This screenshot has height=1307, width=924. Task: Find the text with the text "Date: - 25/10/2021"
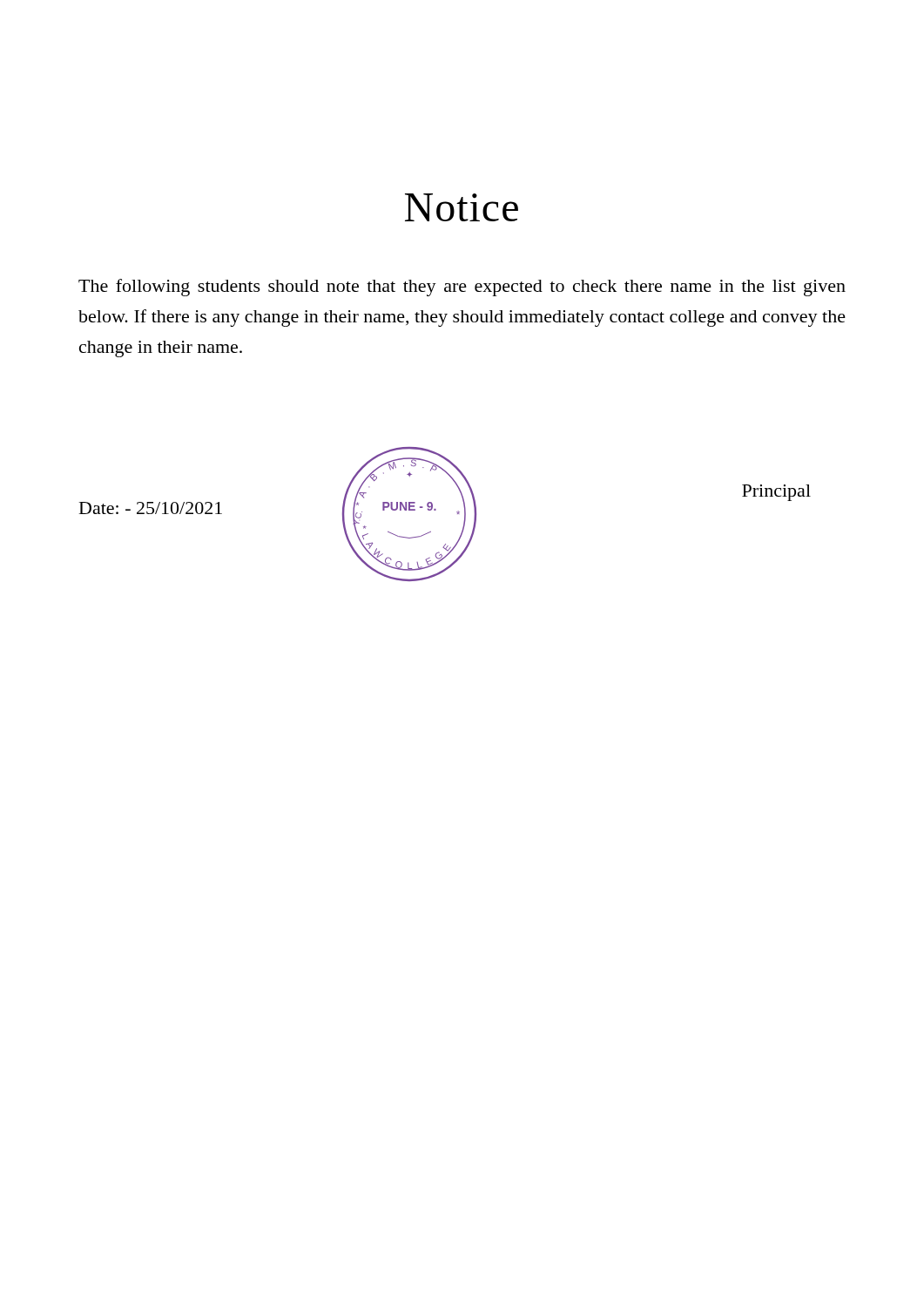(x=151, y=508)
